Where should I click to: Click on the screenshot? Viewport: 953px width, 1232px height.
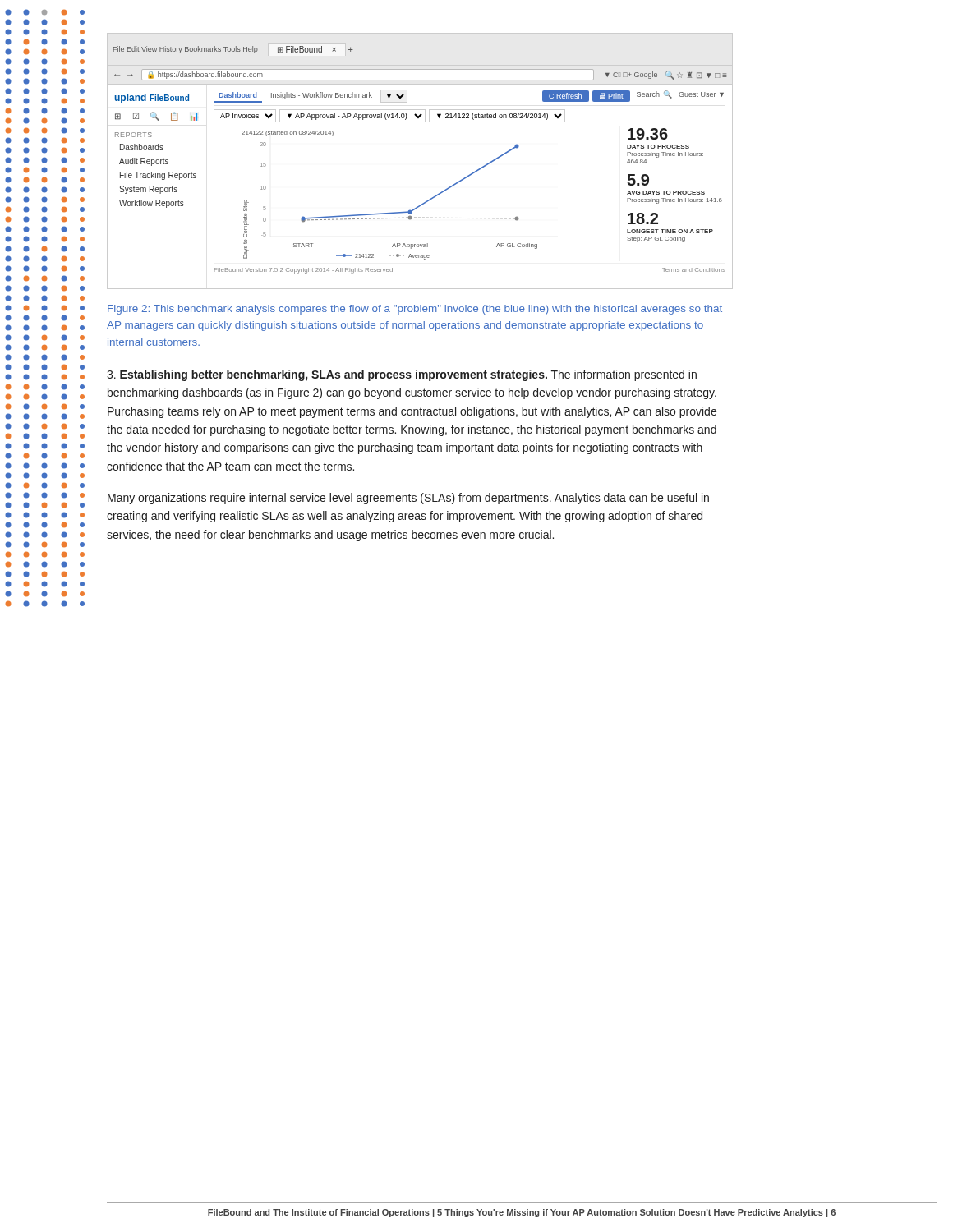click(x=420, y=161)
